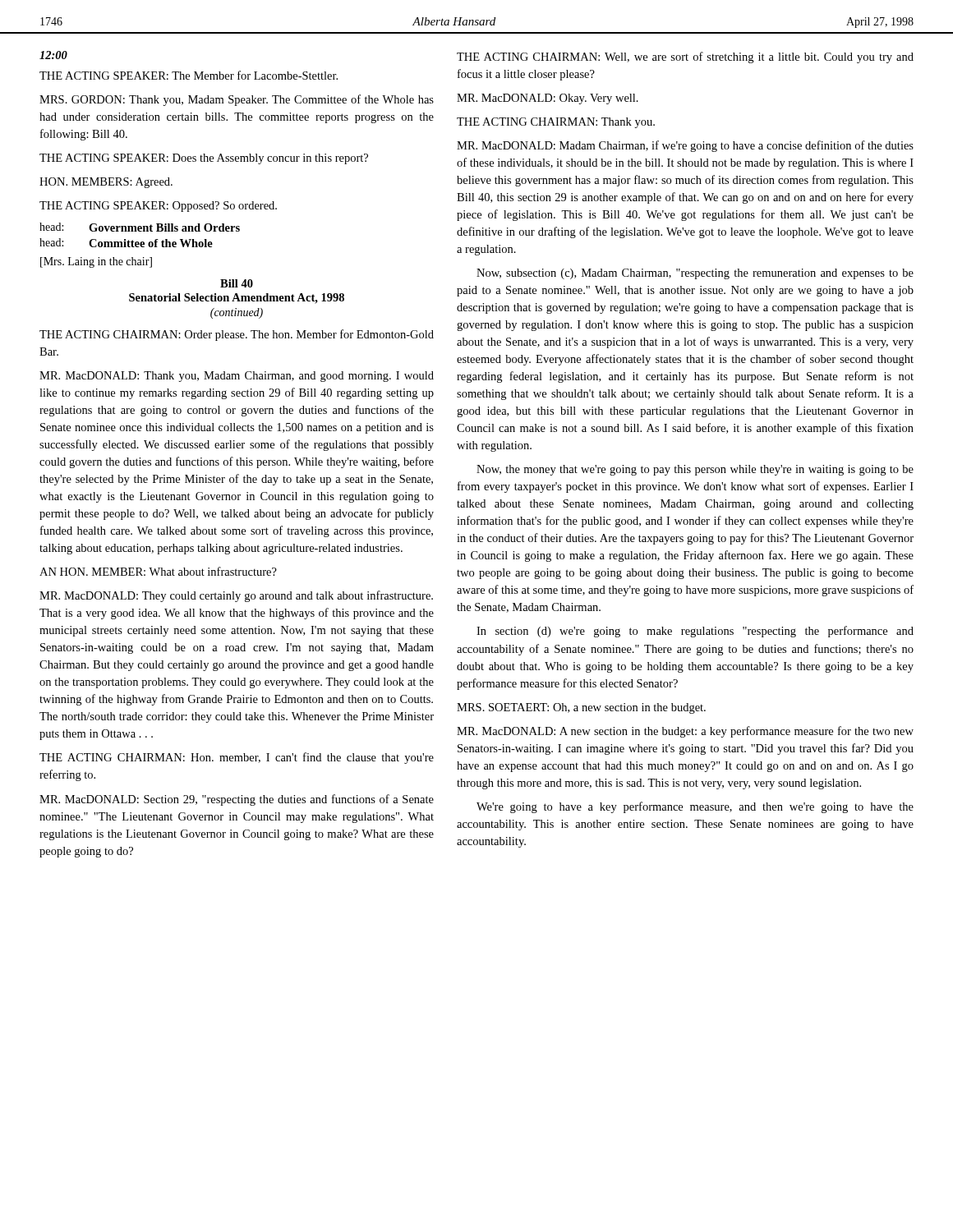
Task: Where is the passage that starts "Now, subsection (c), Madam Chairman,"?
Action: pos(685,360)
